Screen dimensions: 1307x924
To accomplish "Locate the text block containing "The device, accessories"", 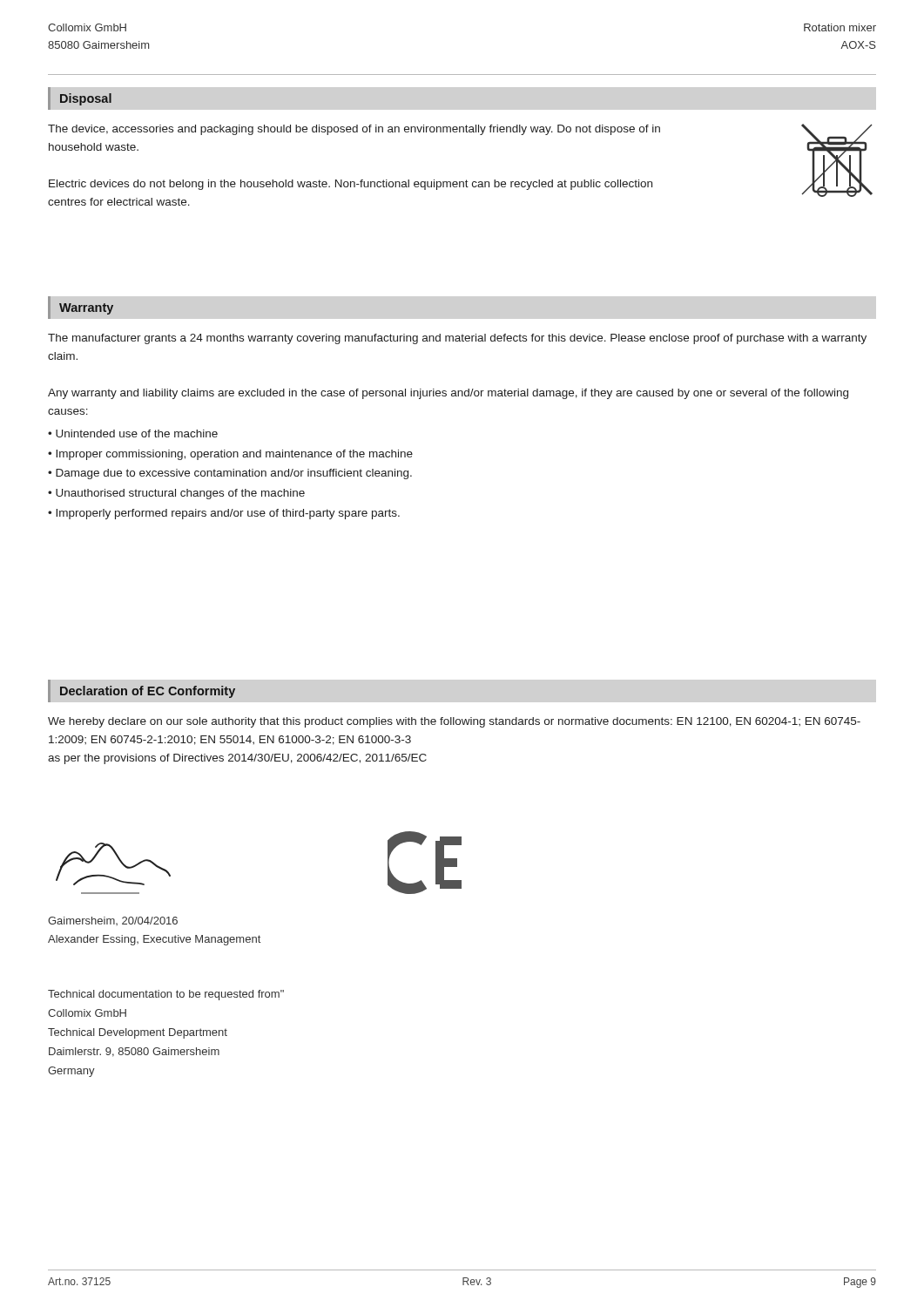I will [354, 130].
